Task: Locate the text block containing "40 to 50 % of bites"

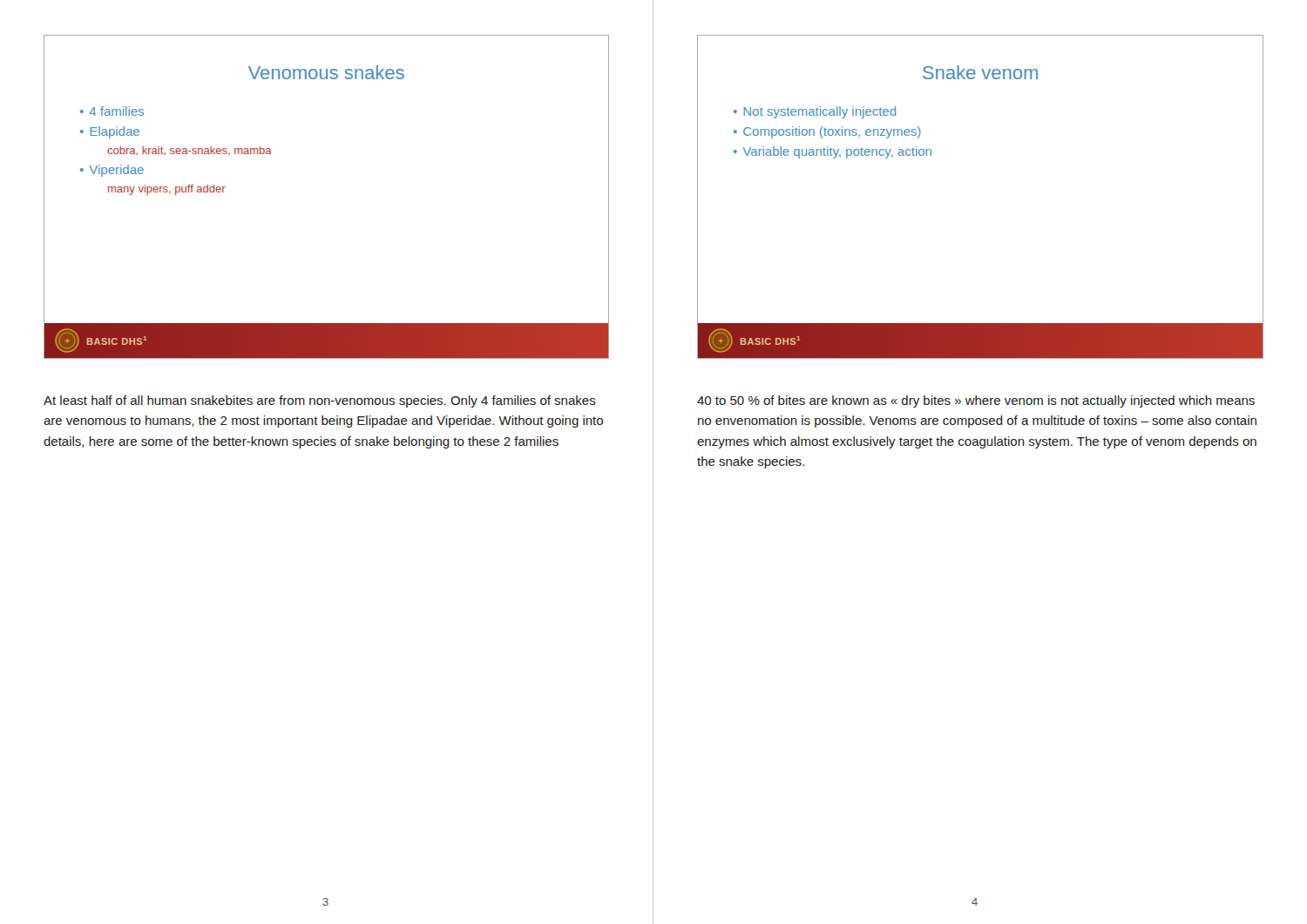Action: pyautogui.click(x=980, y=431)
